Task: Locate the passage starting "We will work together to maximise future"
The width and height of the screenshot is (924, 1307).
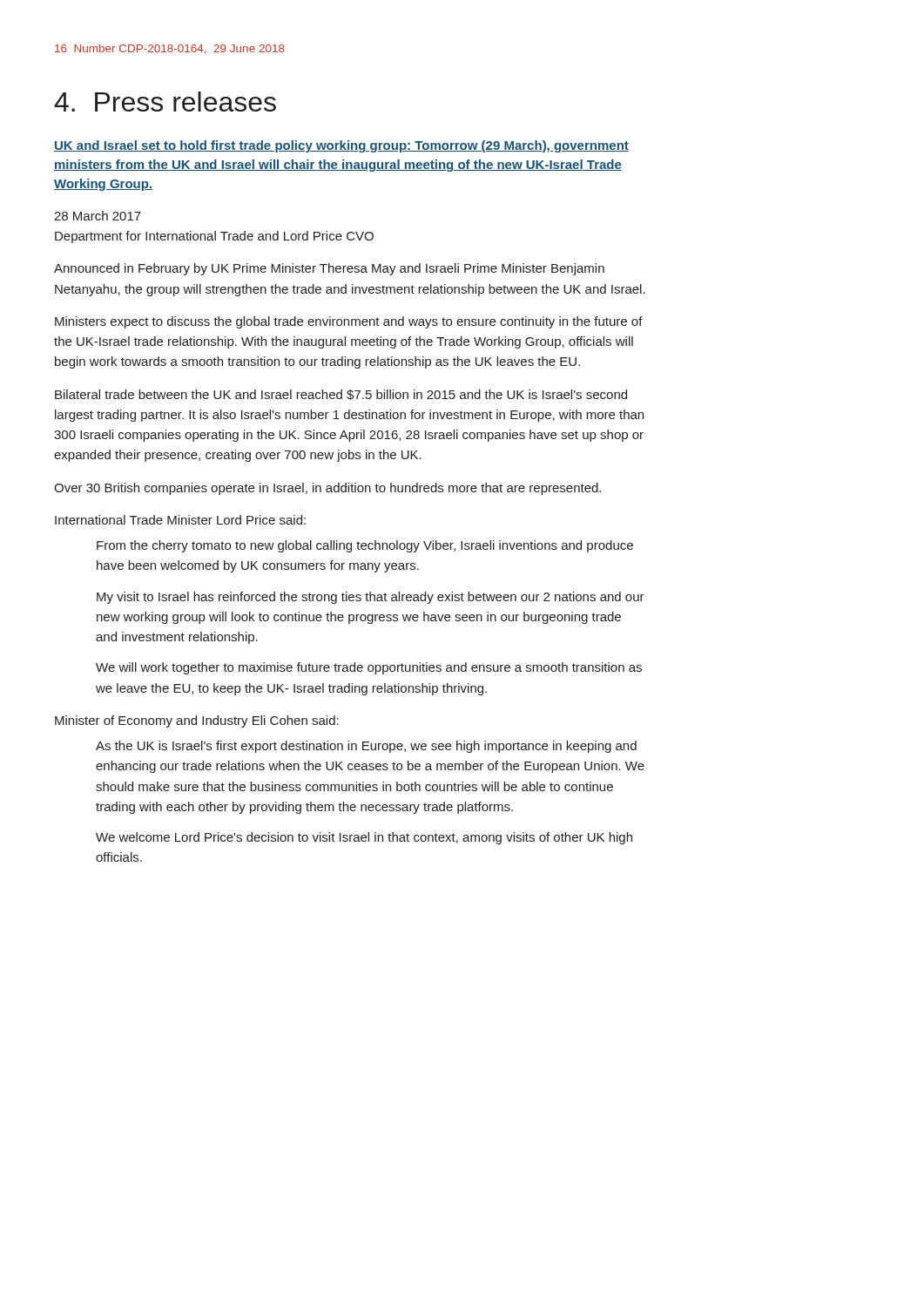Action: [x=369, y=677]
